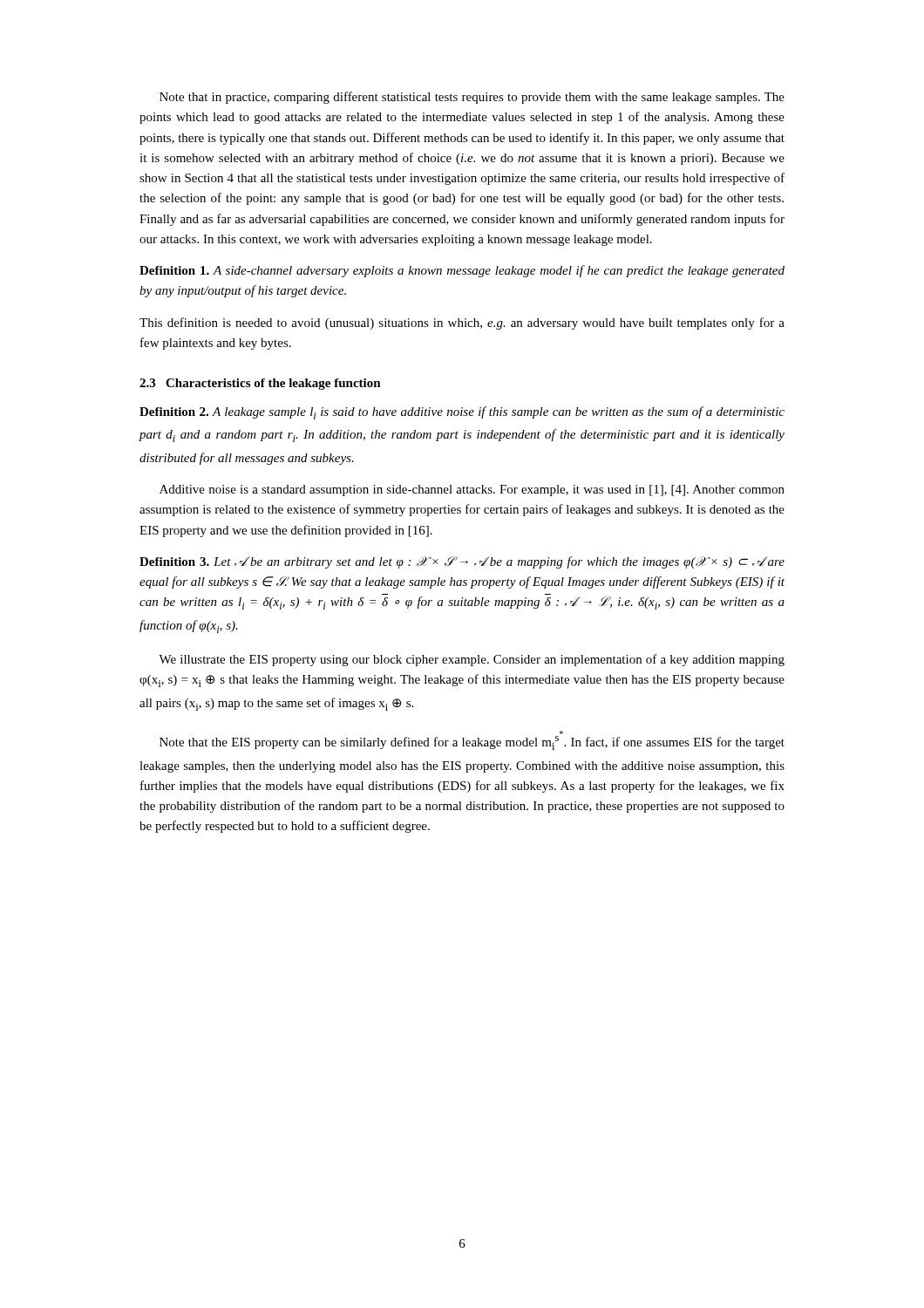Click on the text block starting "Additive noise is a standard assumption in"
The width and height of the screenshot is (924, 1308).
(x=462, y=510)
